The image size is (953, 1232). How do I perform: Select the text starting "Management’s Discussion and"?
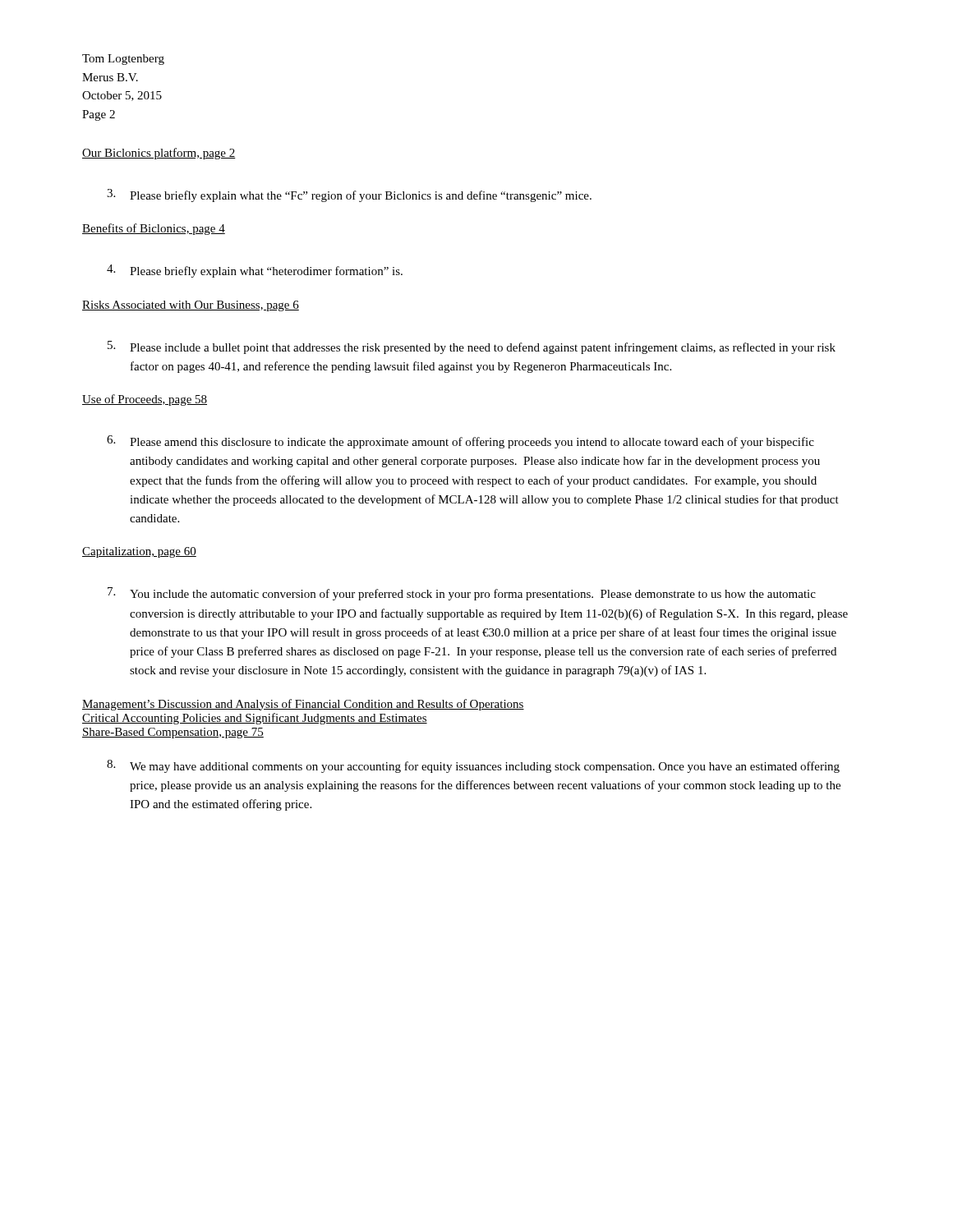(x=303, y=717)
